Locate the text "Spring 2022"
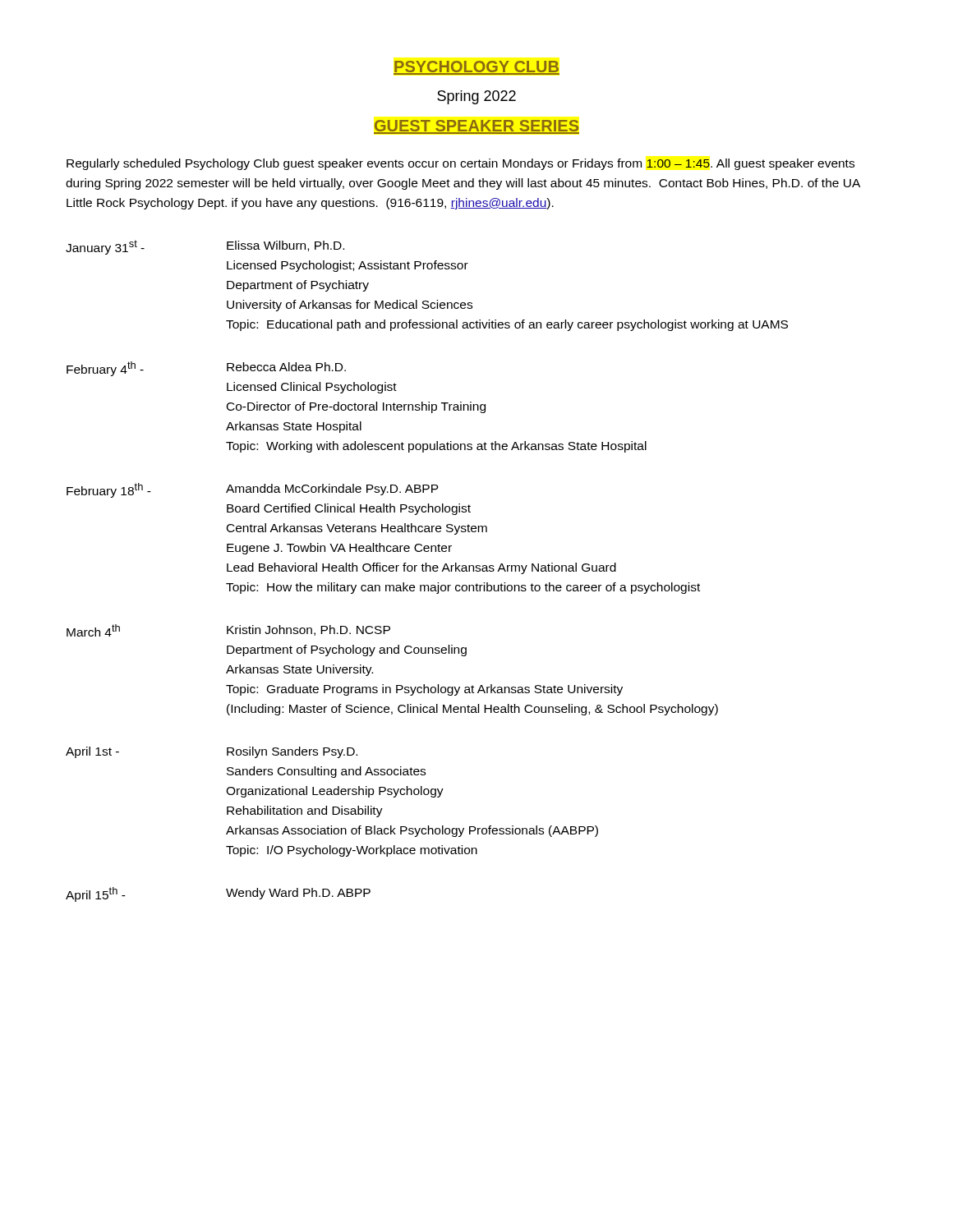This screenshot has height=1232, width=953. 476,96
